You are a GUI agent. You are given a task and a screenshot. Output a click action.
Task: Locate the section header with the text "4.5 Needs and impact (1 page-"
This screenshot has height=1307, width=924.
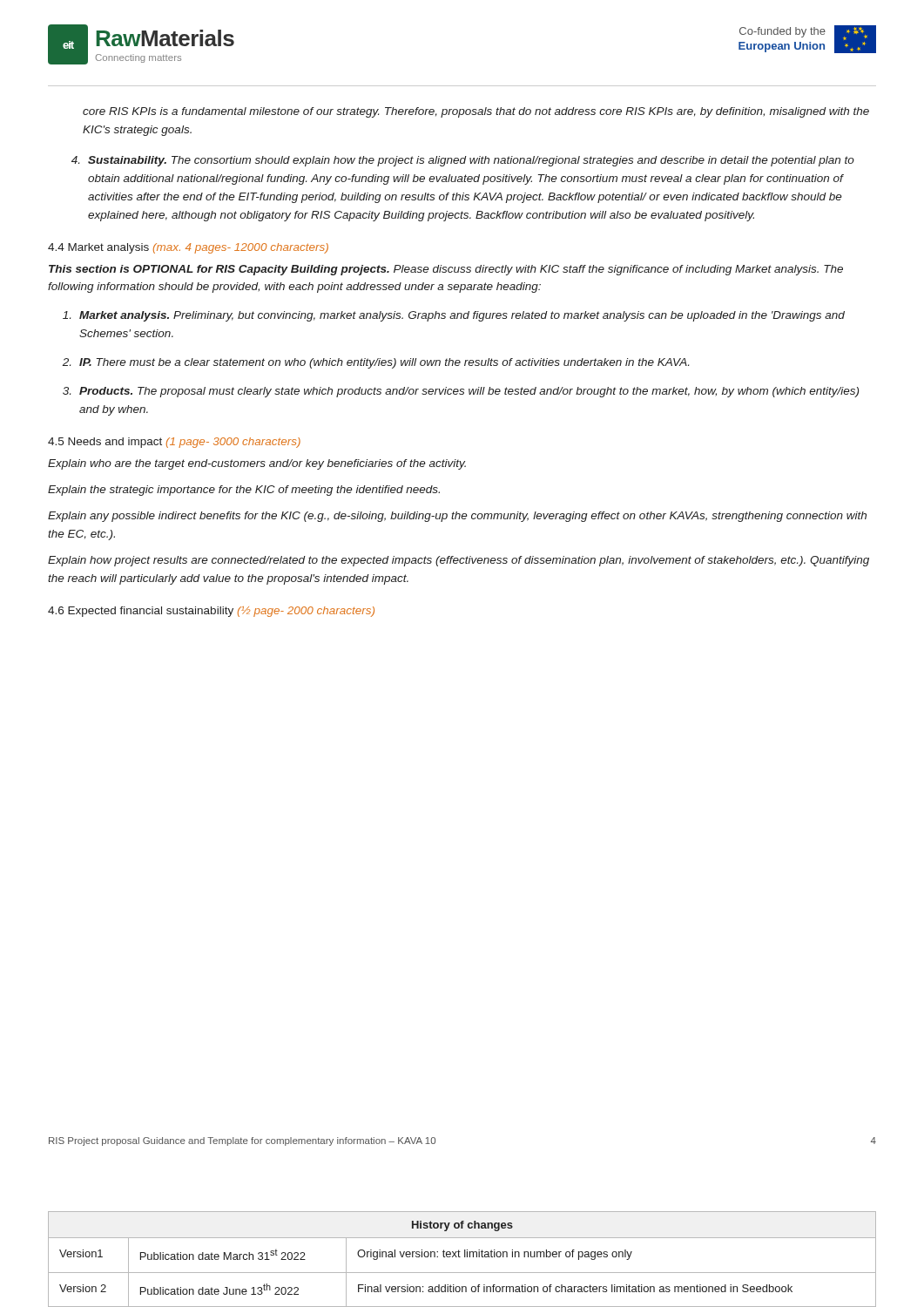(x=174, y=441)
